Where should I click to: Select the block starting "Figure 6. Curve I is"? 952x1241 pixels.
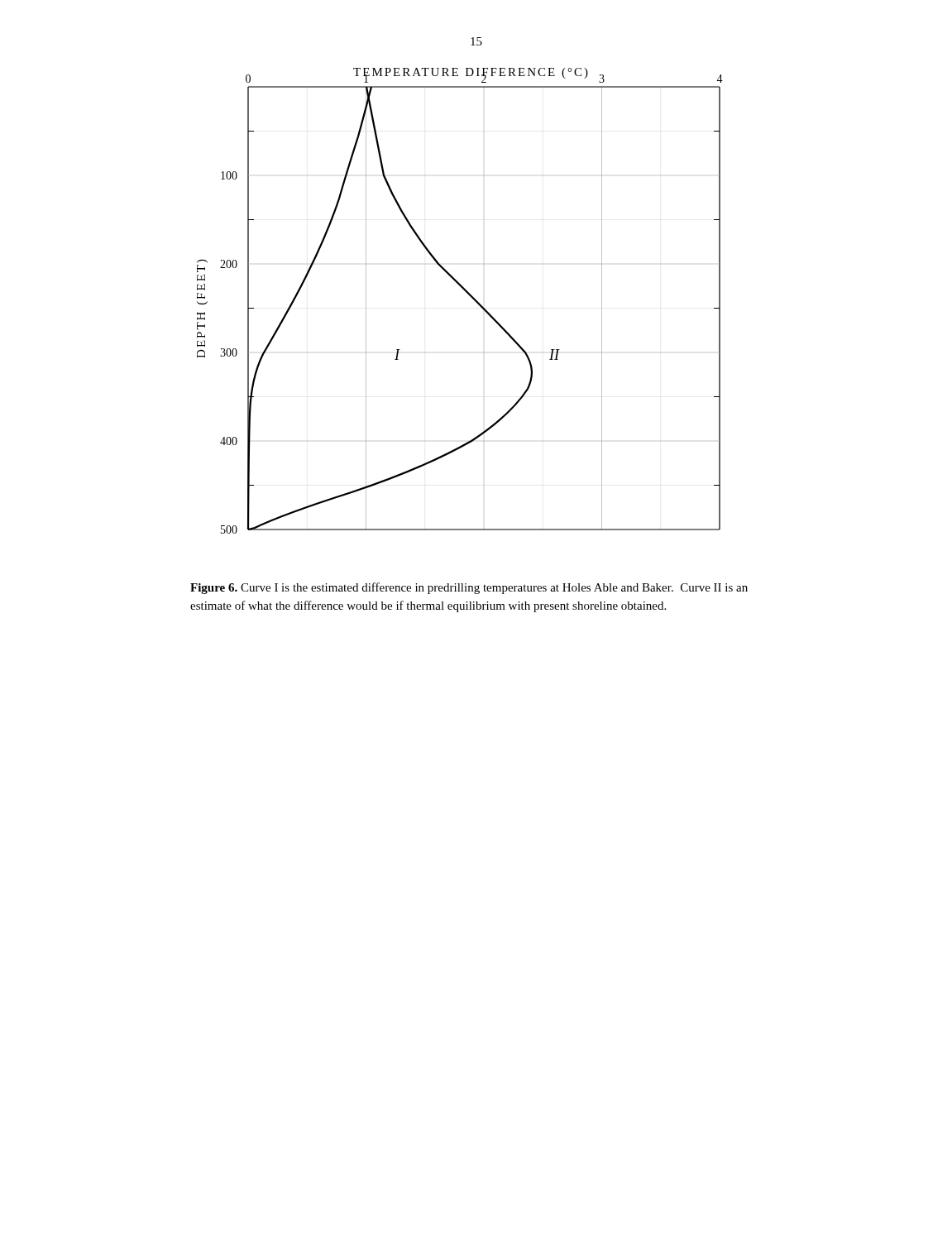point(469,596)
